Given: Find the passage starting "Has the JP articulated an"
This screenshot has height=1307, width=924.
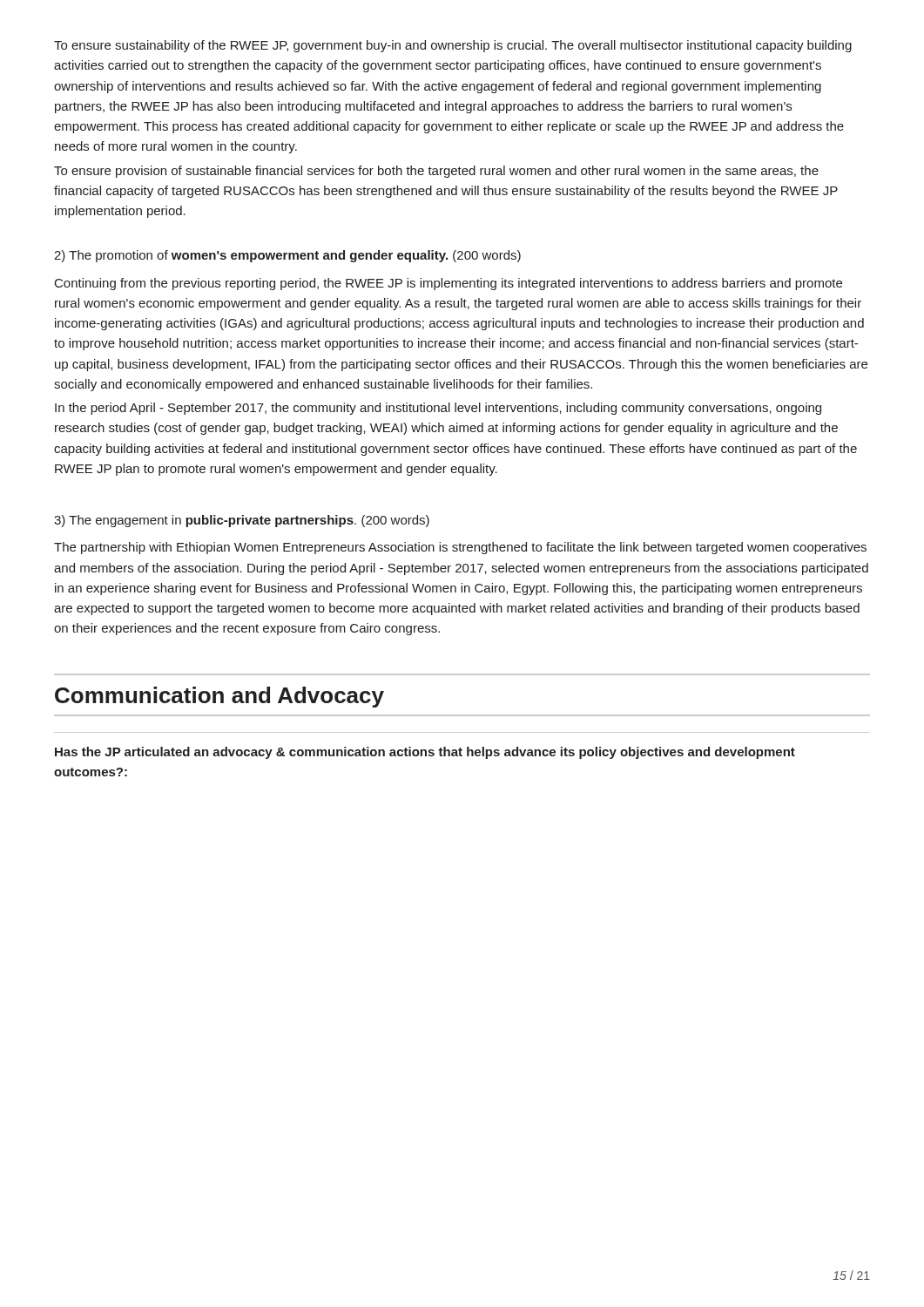Looking at the screenshot, I should click(x=424, y=761).
